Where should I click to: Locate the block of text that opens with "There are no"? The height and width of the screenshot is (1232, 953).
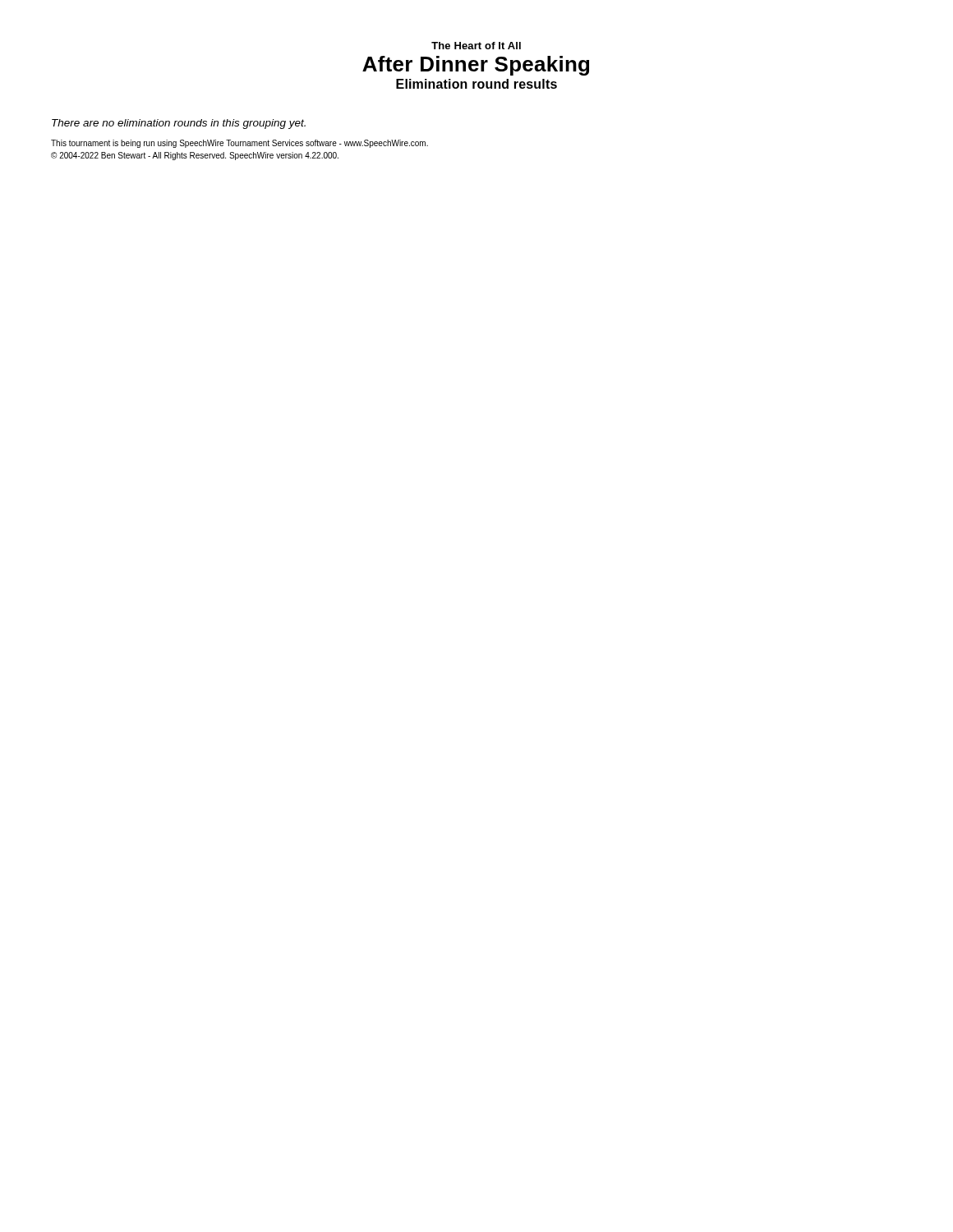point(179,123)
